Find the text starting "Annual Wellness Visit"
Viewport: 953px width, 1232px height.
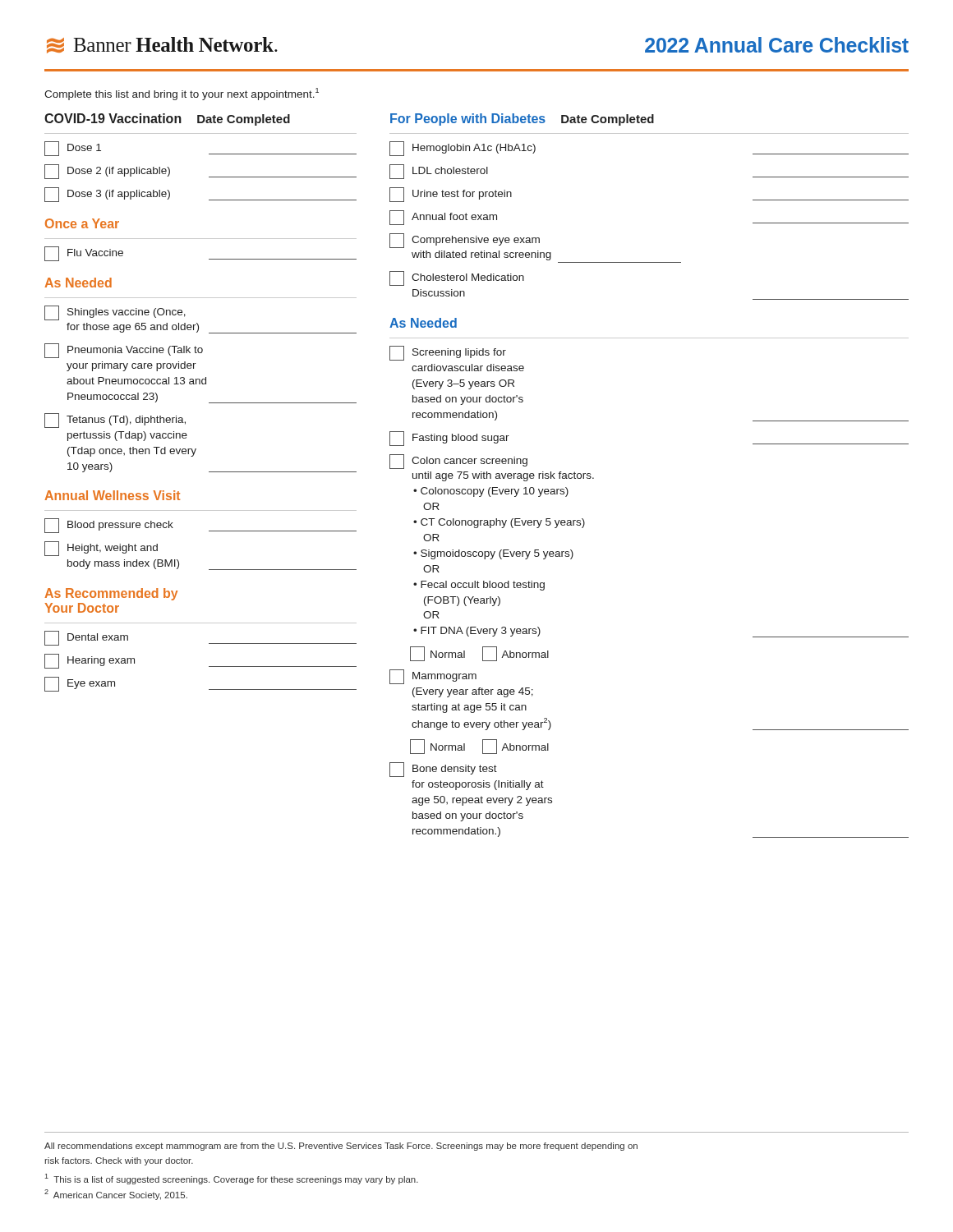click(112, 496)
